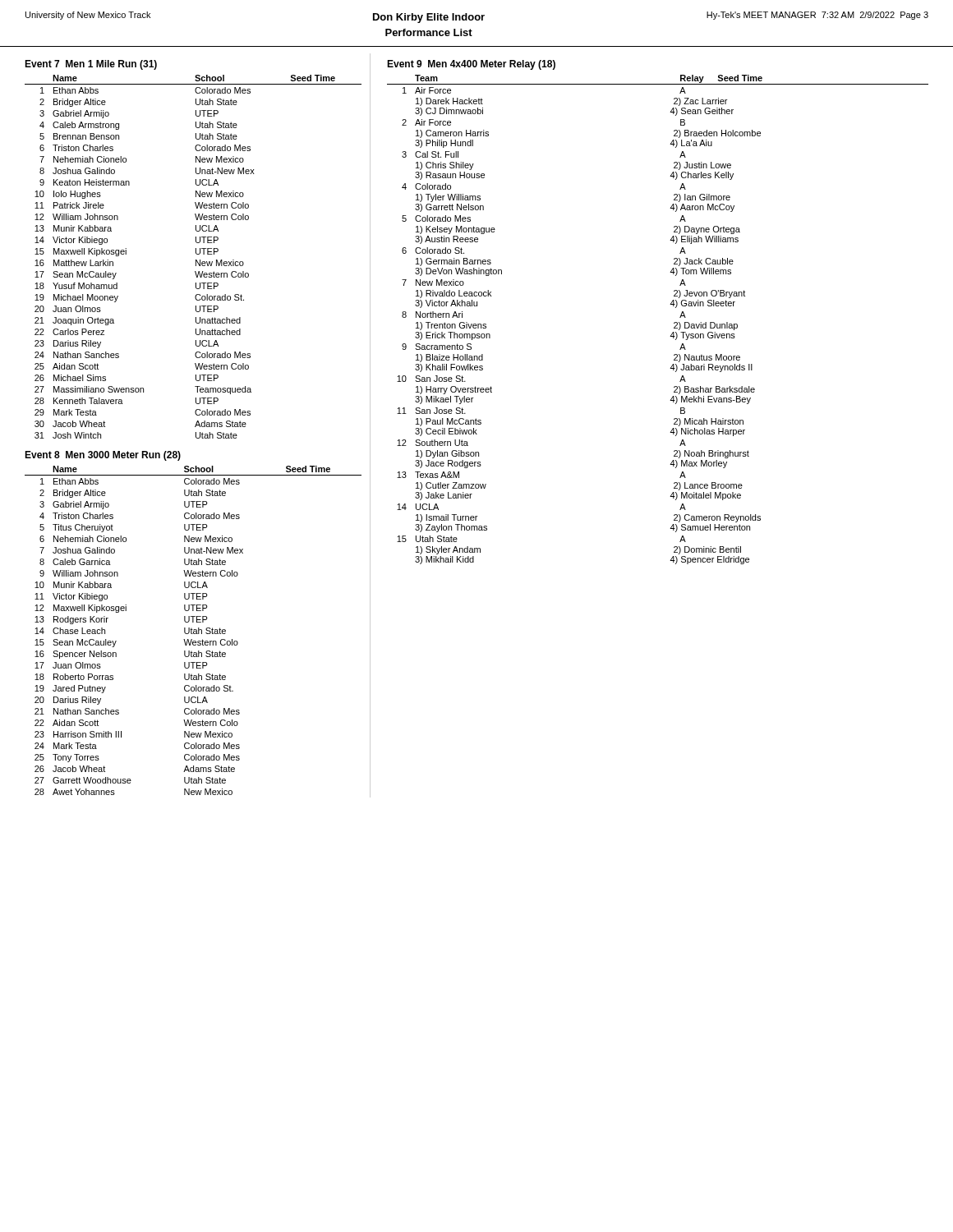Locate the section header that opens with "Event 9 Men 4x400 Meter Relay"
The width and height of the screenshot is (953, 1232).
coord(471,64)
